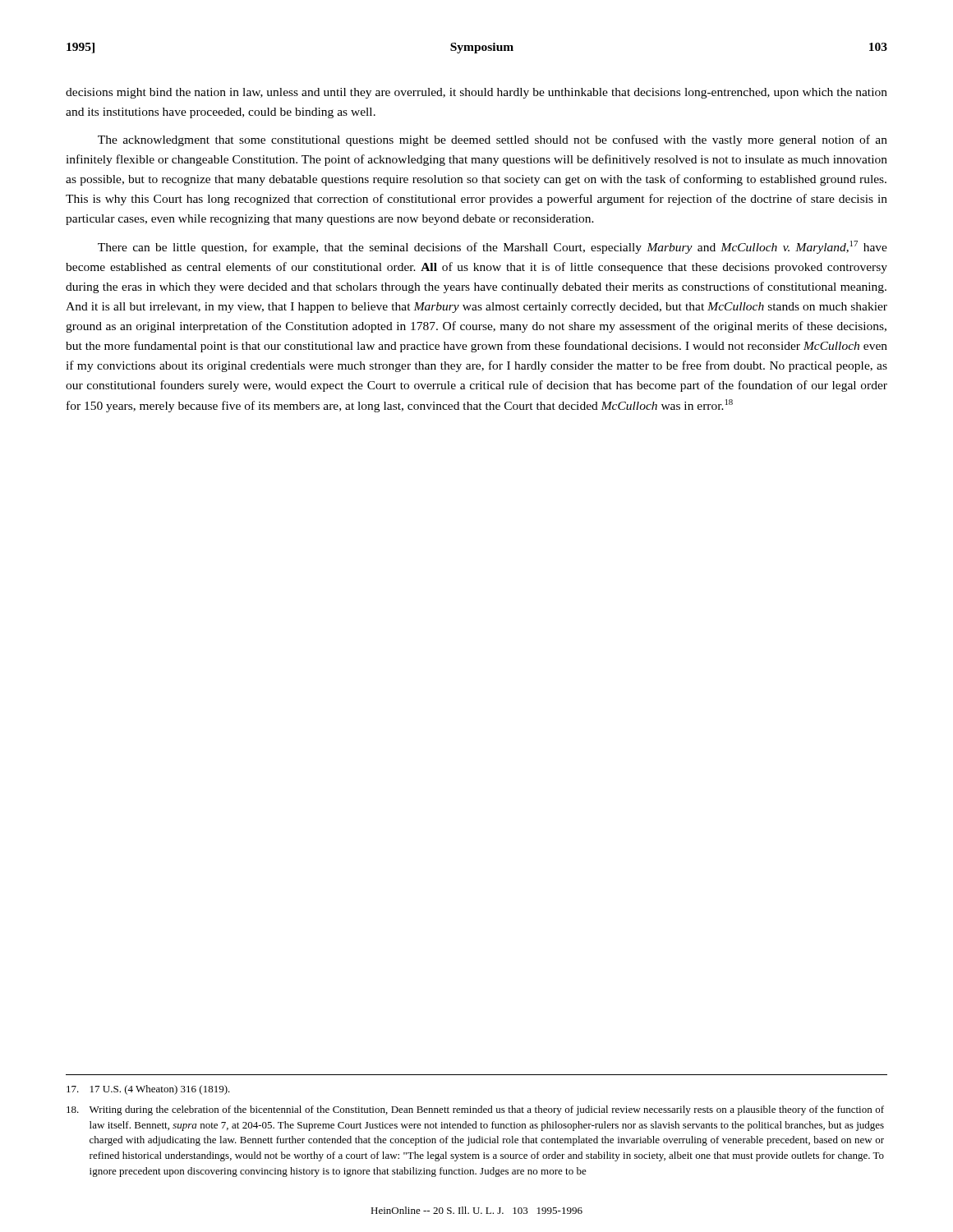Click on the footnote that reads "Writing during the celebration of"
This screenshot has width=953, height=1232.
click(x=475, y=1141)
